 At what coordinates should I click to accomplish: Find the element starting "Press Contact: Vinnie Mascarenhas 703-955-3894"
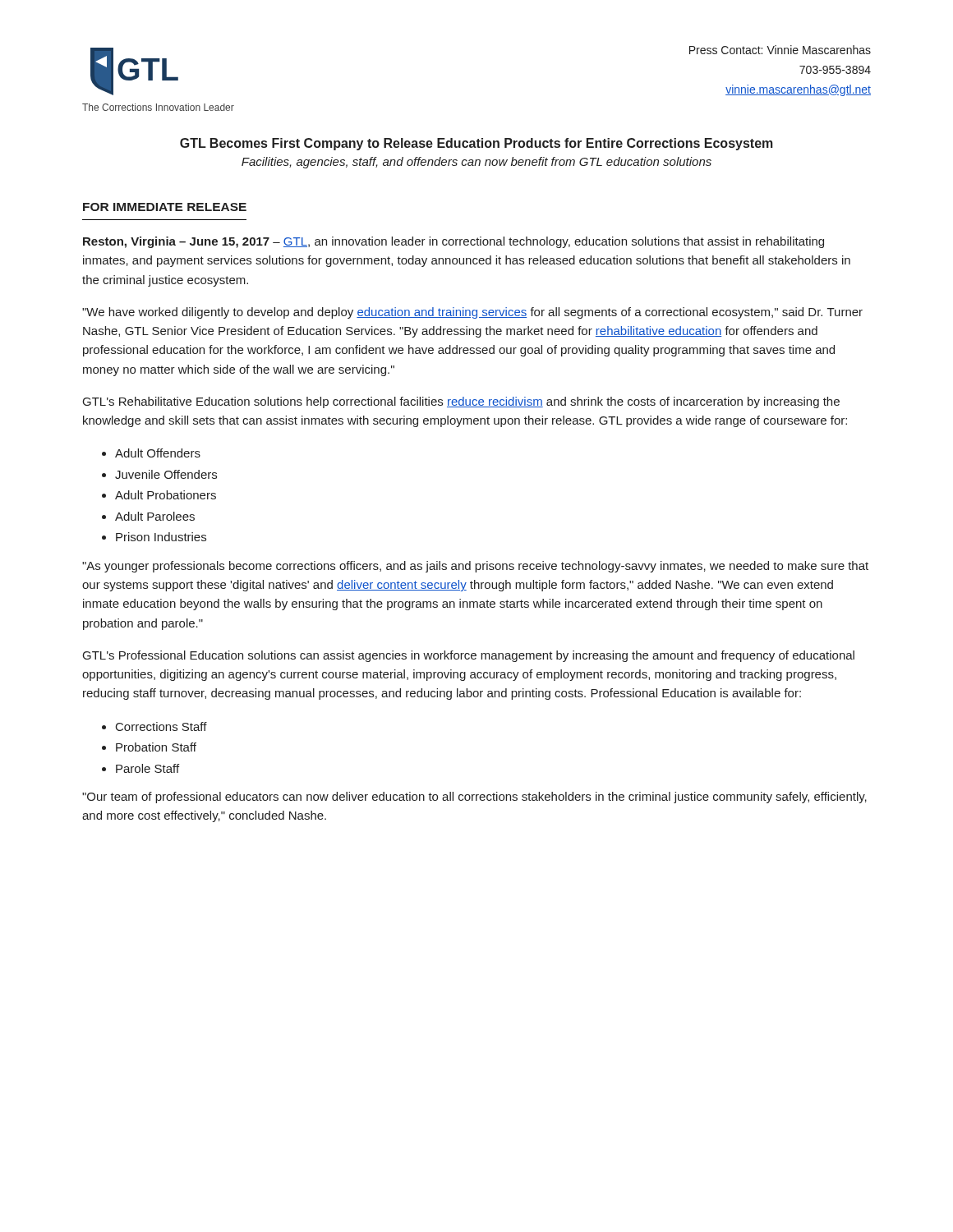click(780, 50)
